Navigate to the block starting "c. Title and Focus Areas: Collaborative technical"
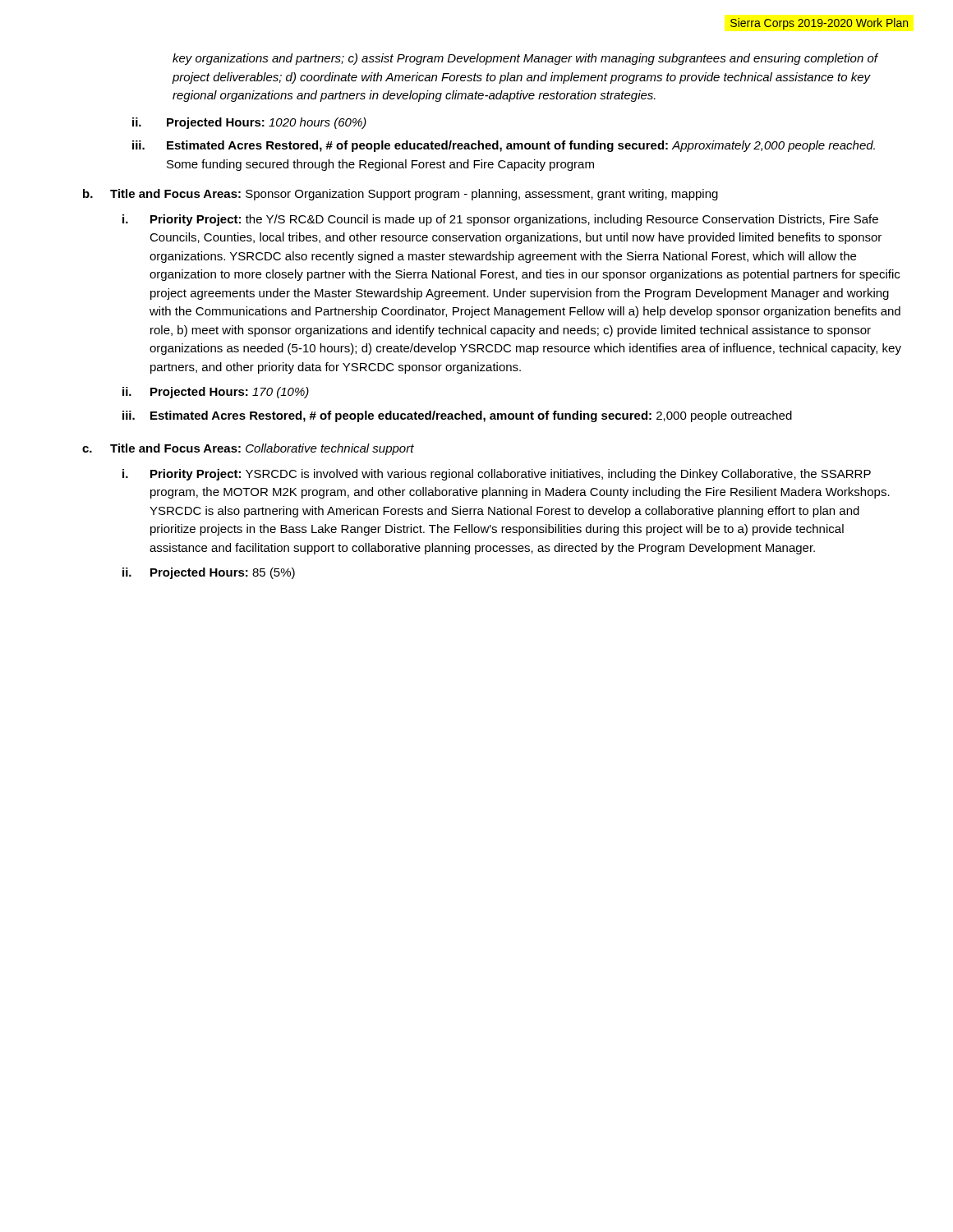This screenshot has height=1232, width=953. (x=248, y=449)
